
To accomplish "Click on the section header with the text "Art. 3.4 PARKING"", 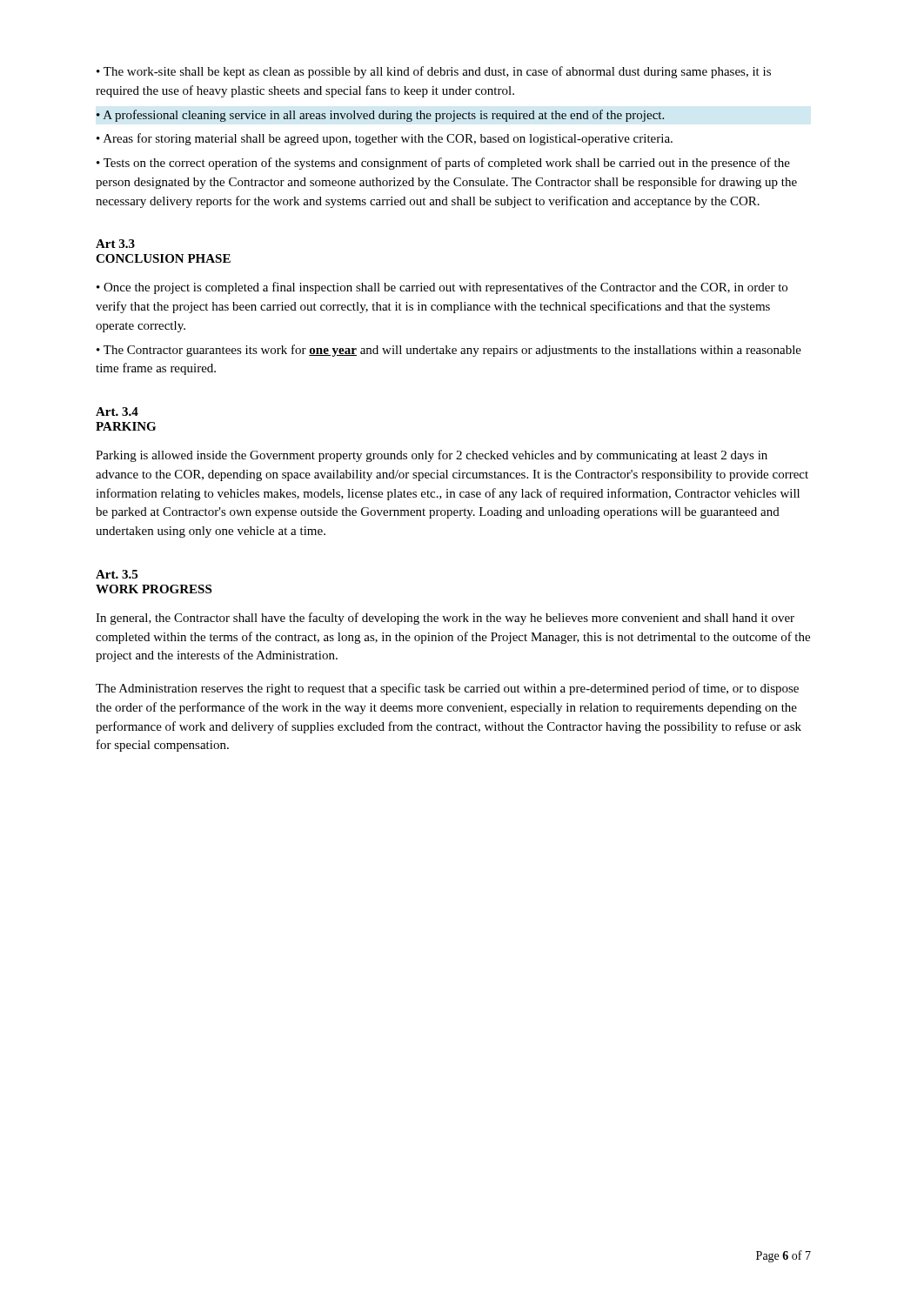I will [117, 412].
